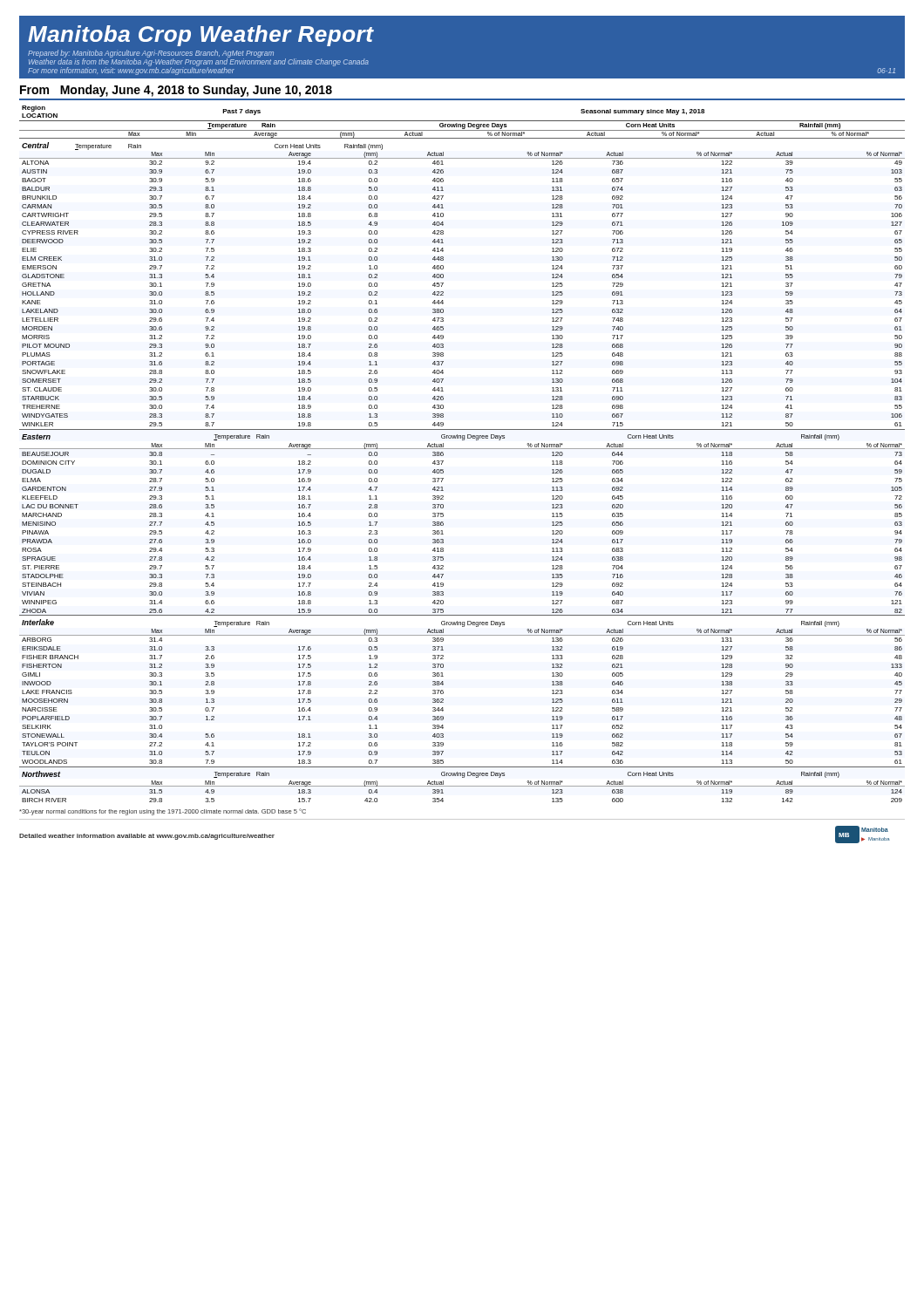Navigate to the region starting "30-year normal conditions for the region using"

click(x=163, y=811)
